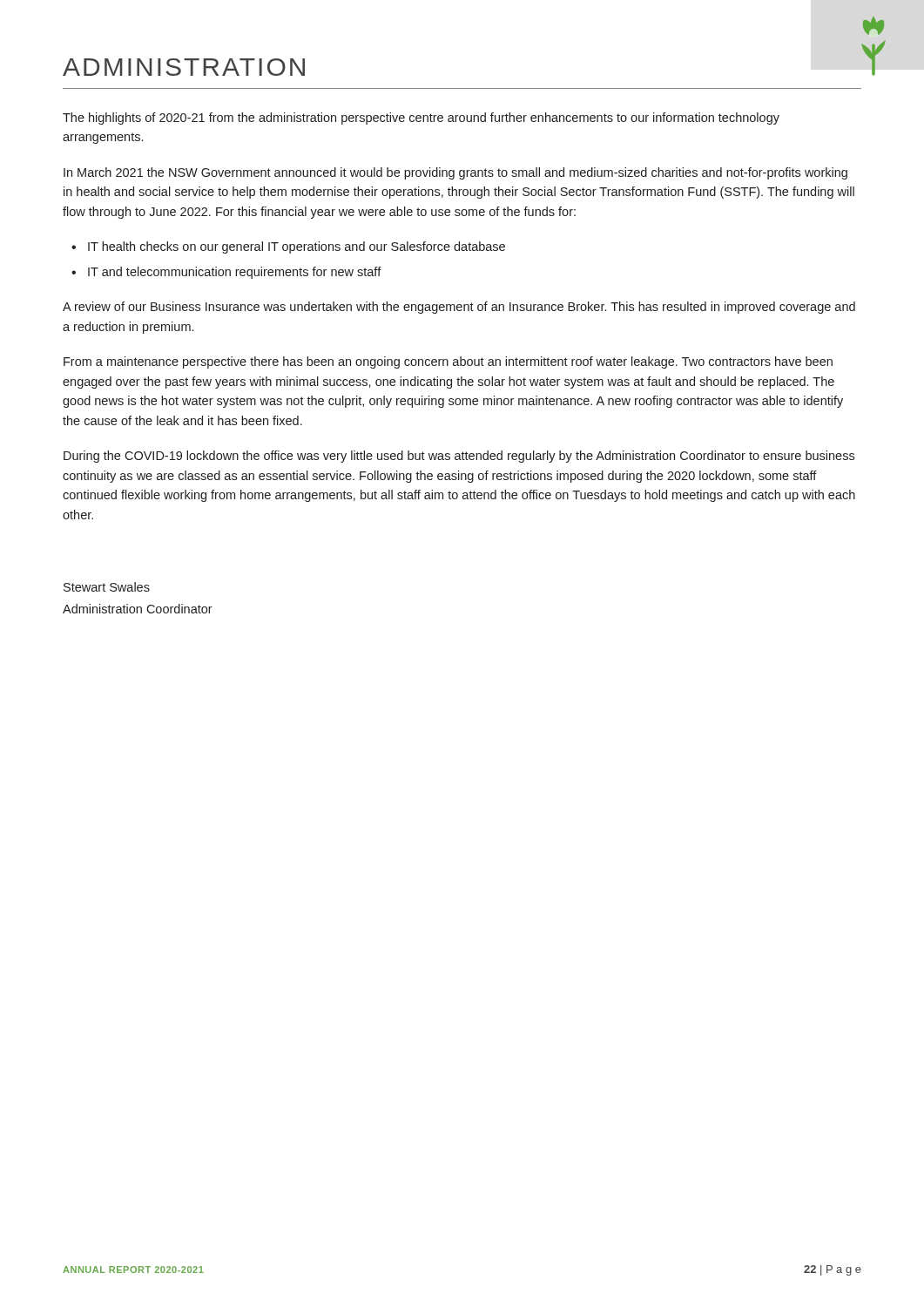
Task: Locate the title
Action: tap(186, 67)
